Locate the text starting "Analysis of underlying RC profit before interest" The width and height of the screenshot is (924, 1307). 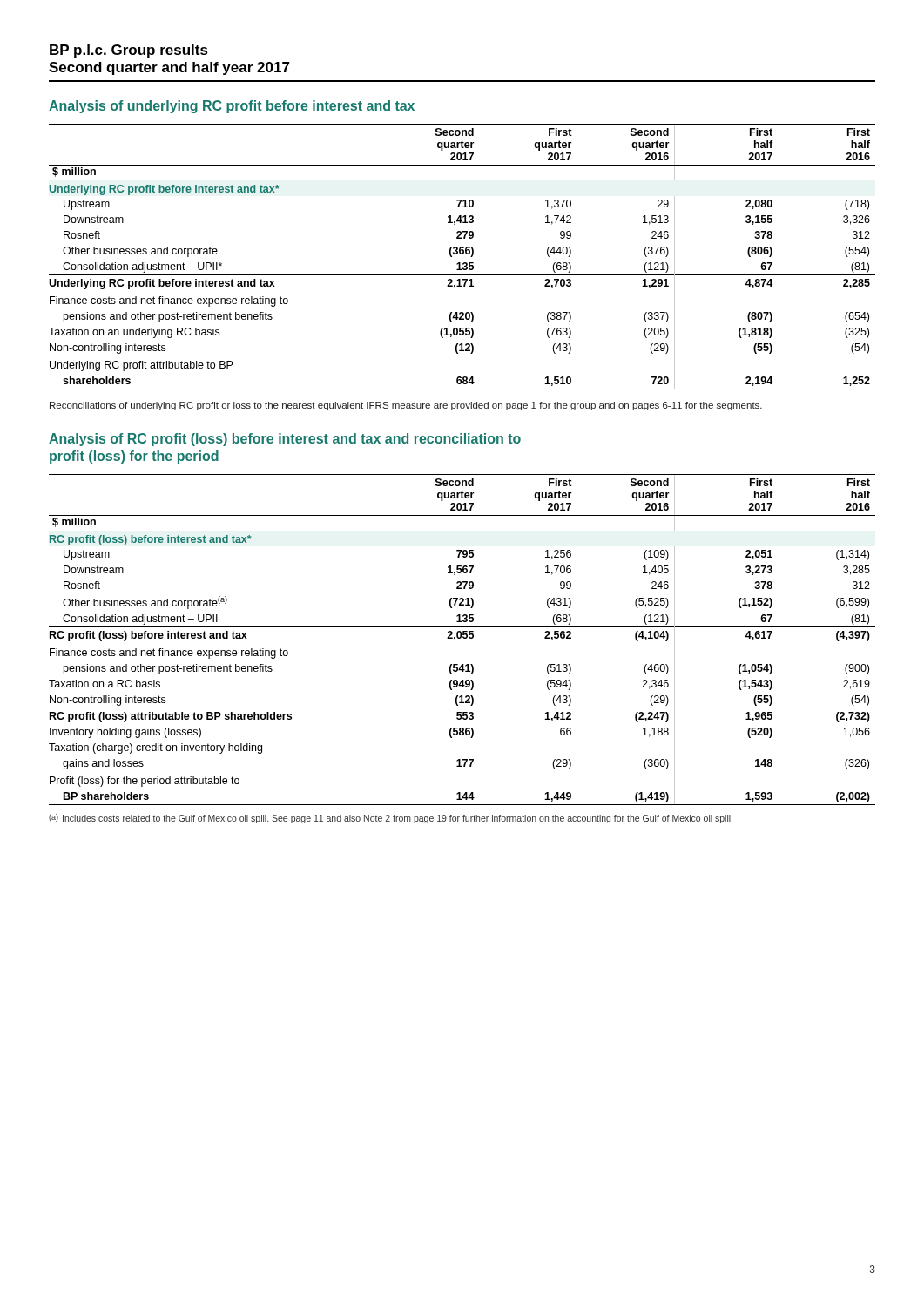coord(232,106)
